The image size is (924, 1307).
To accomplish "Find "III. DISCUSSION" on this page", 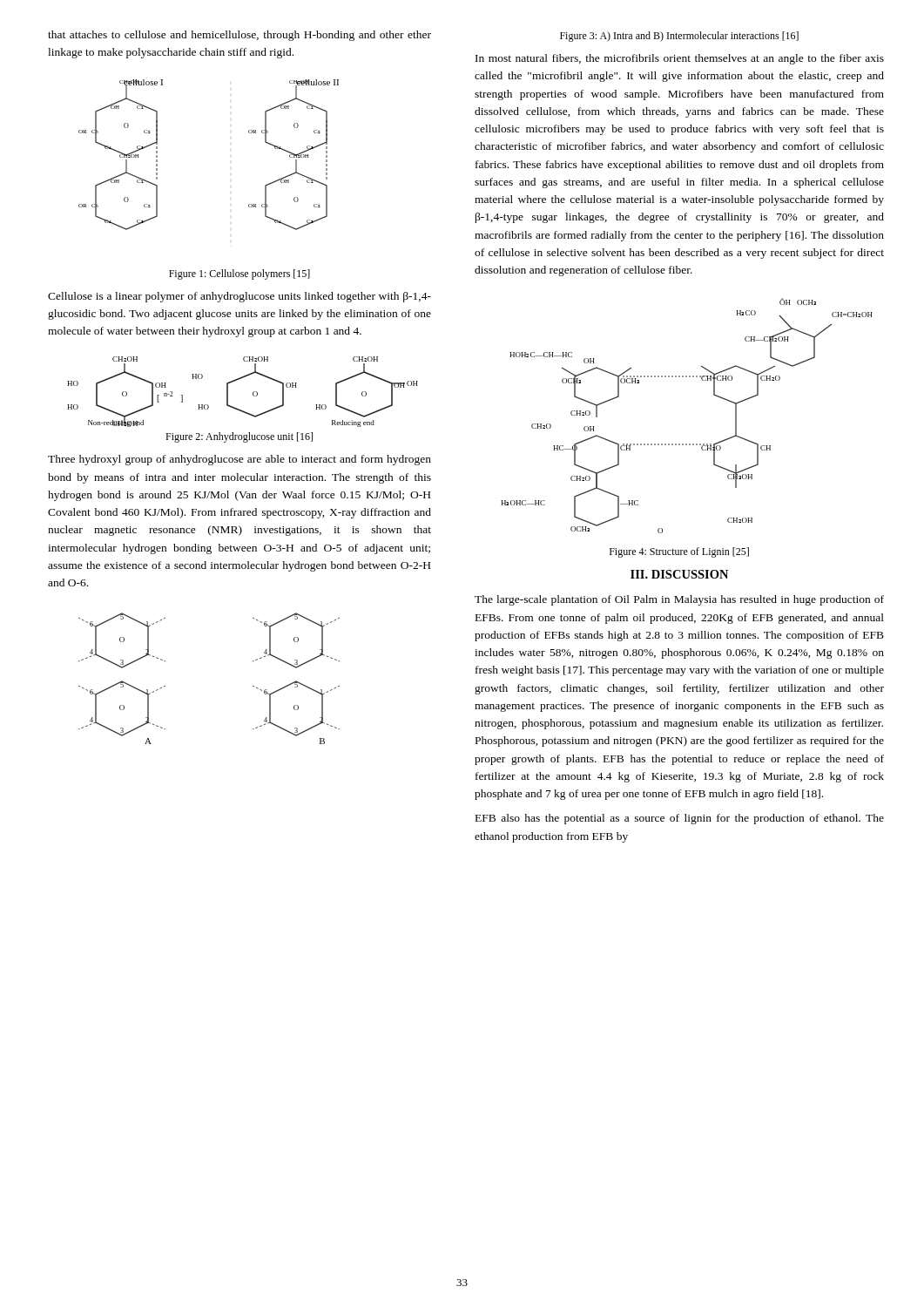I will 679,574.
